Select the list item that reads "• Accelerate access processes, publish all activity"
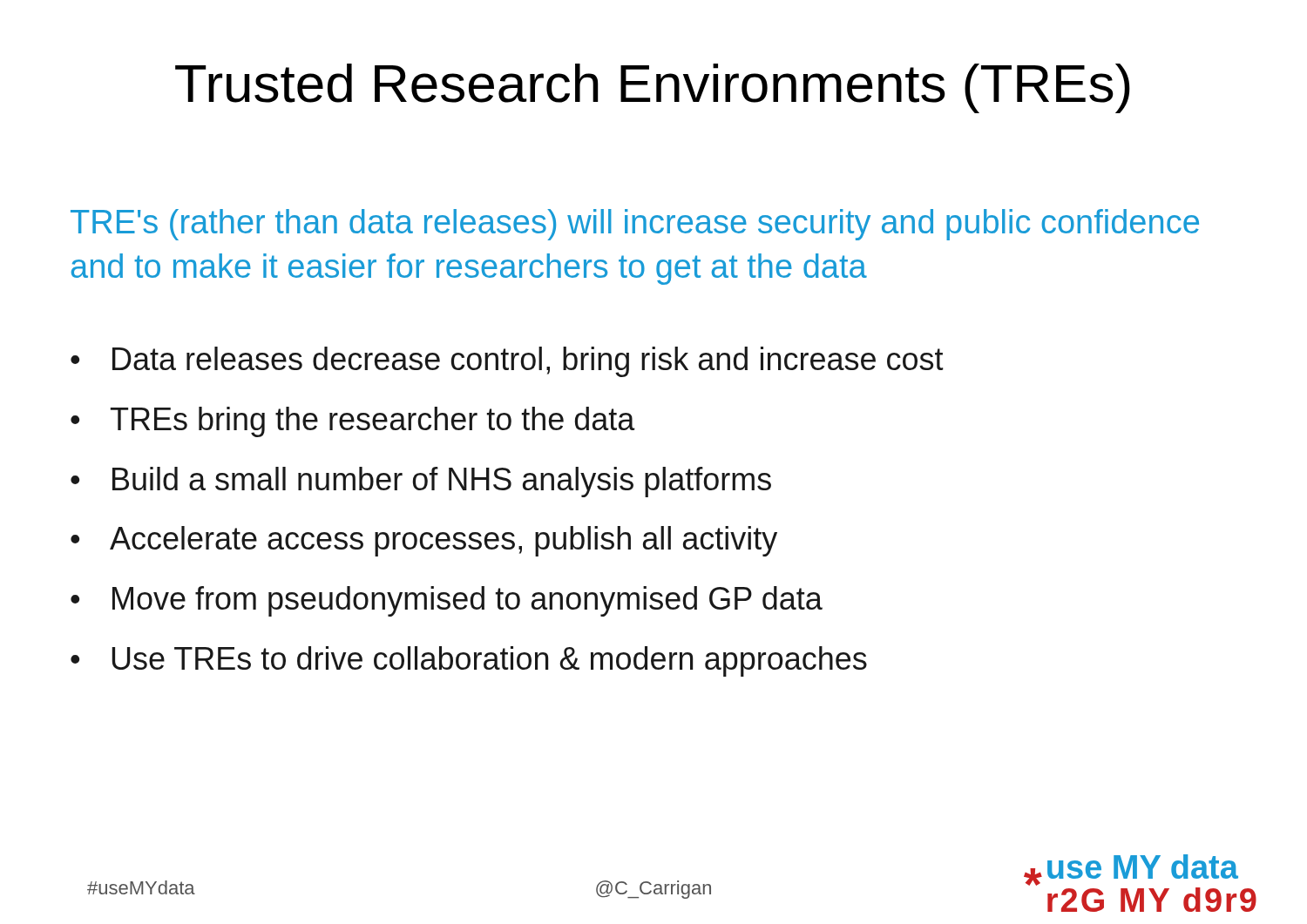 pos(424,540)
